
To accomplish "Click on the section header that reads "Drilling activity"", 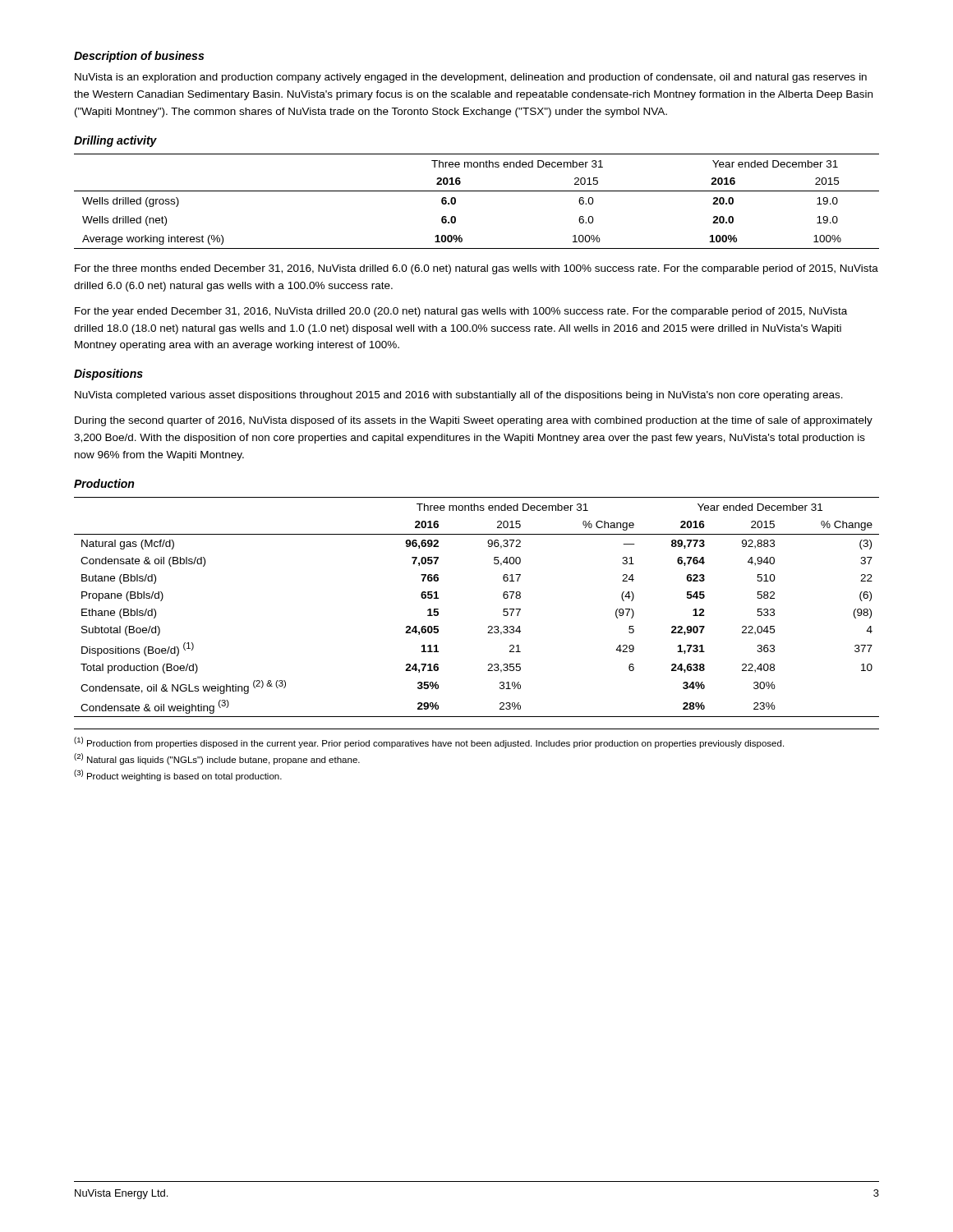I will [x=115, y=140].
